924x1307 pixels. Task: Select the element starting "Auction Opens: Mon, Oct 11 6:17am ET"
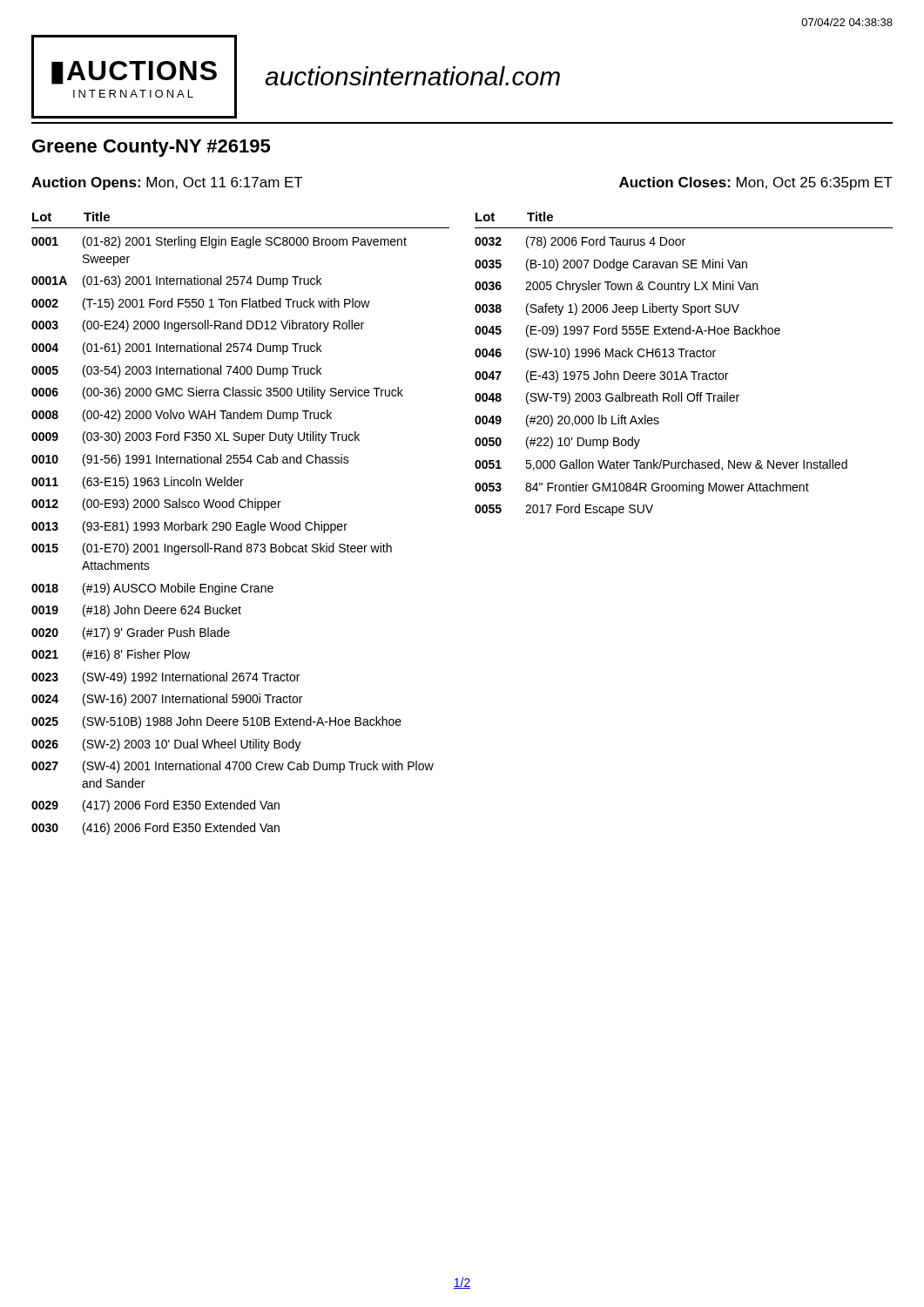coord(167,183)
